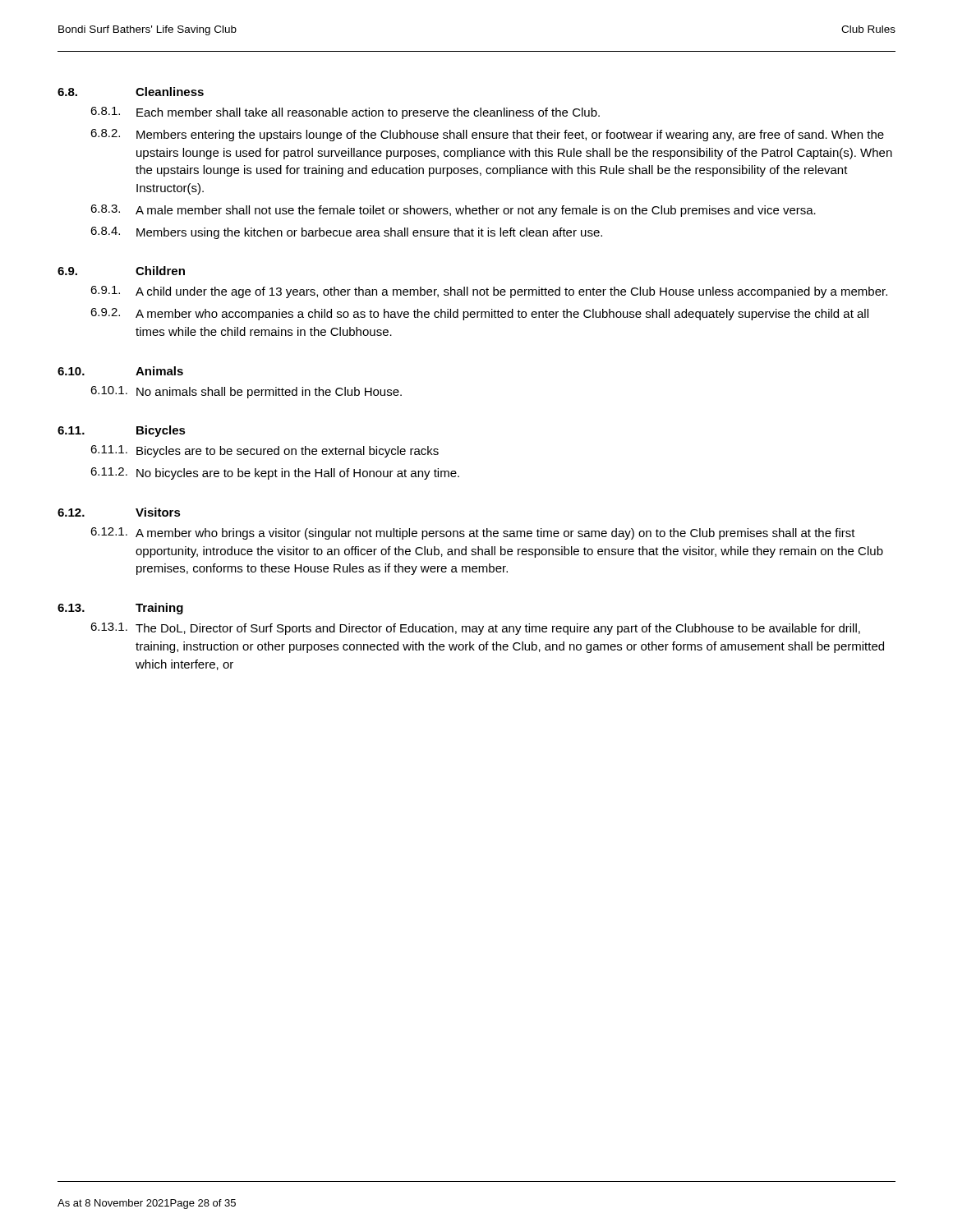Where is the passage that starts "6.8.1. Each member shall take all reasonable"?
This screenshot has height=1232, width=953.
pos(476,112)
